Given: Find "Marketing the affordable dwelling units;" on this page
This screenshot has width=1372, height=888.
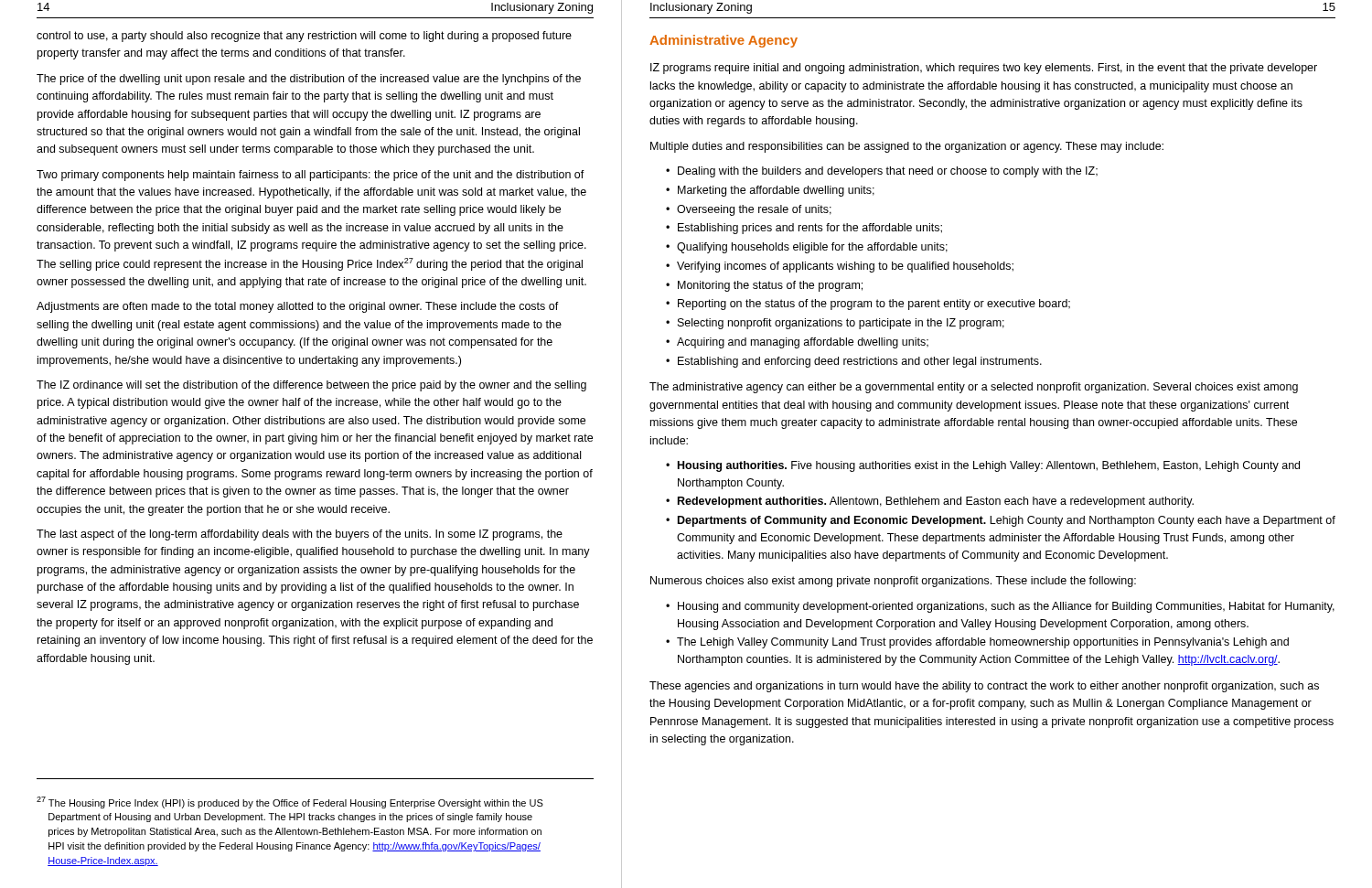Looking at the screenshot, I should point(776,190).
